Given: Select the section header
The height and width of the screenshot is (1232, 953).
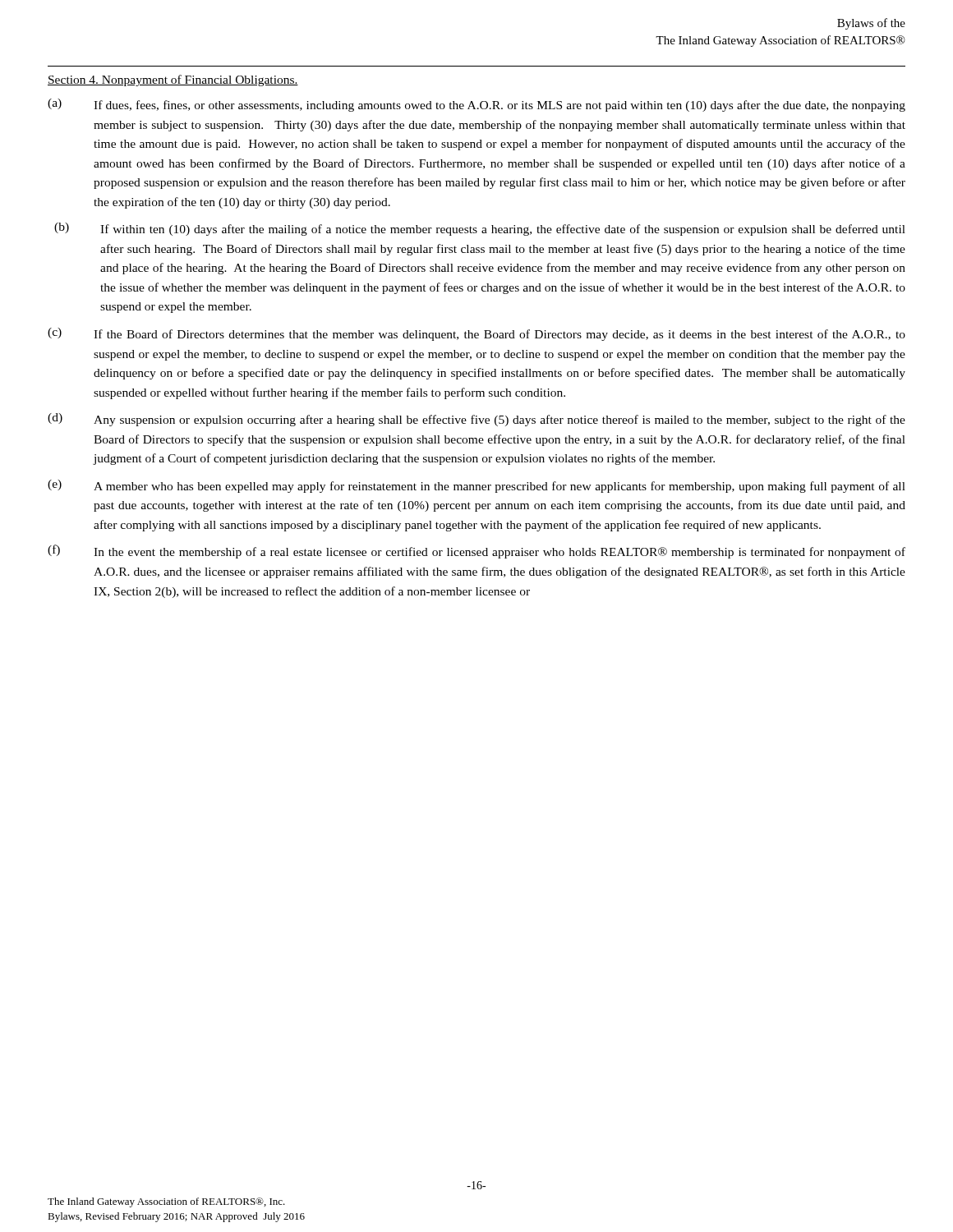Looking at the screenshot, I should pos(173,80).
